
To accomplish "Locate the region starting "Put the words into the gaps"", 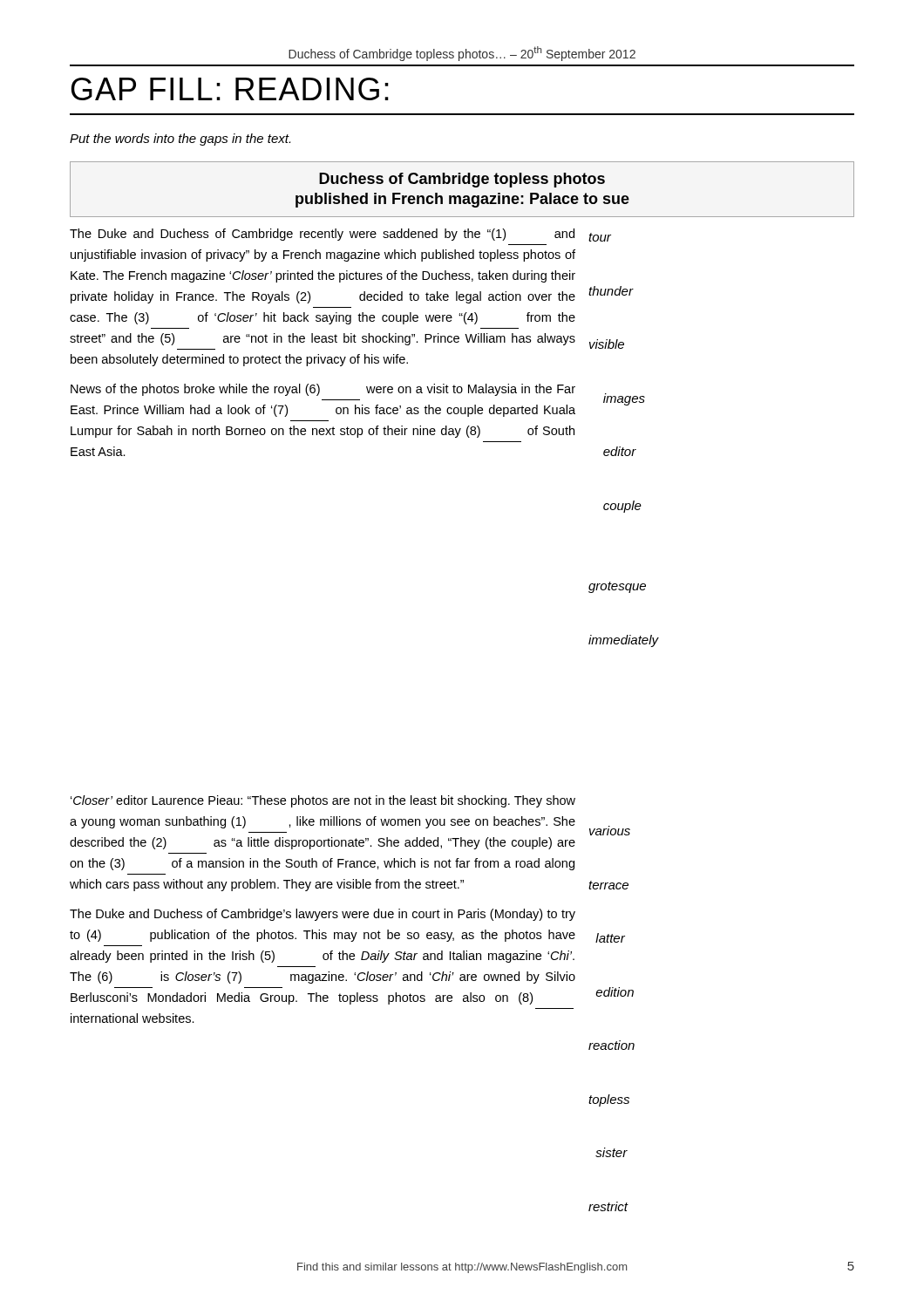I will [x=181, y=138].
